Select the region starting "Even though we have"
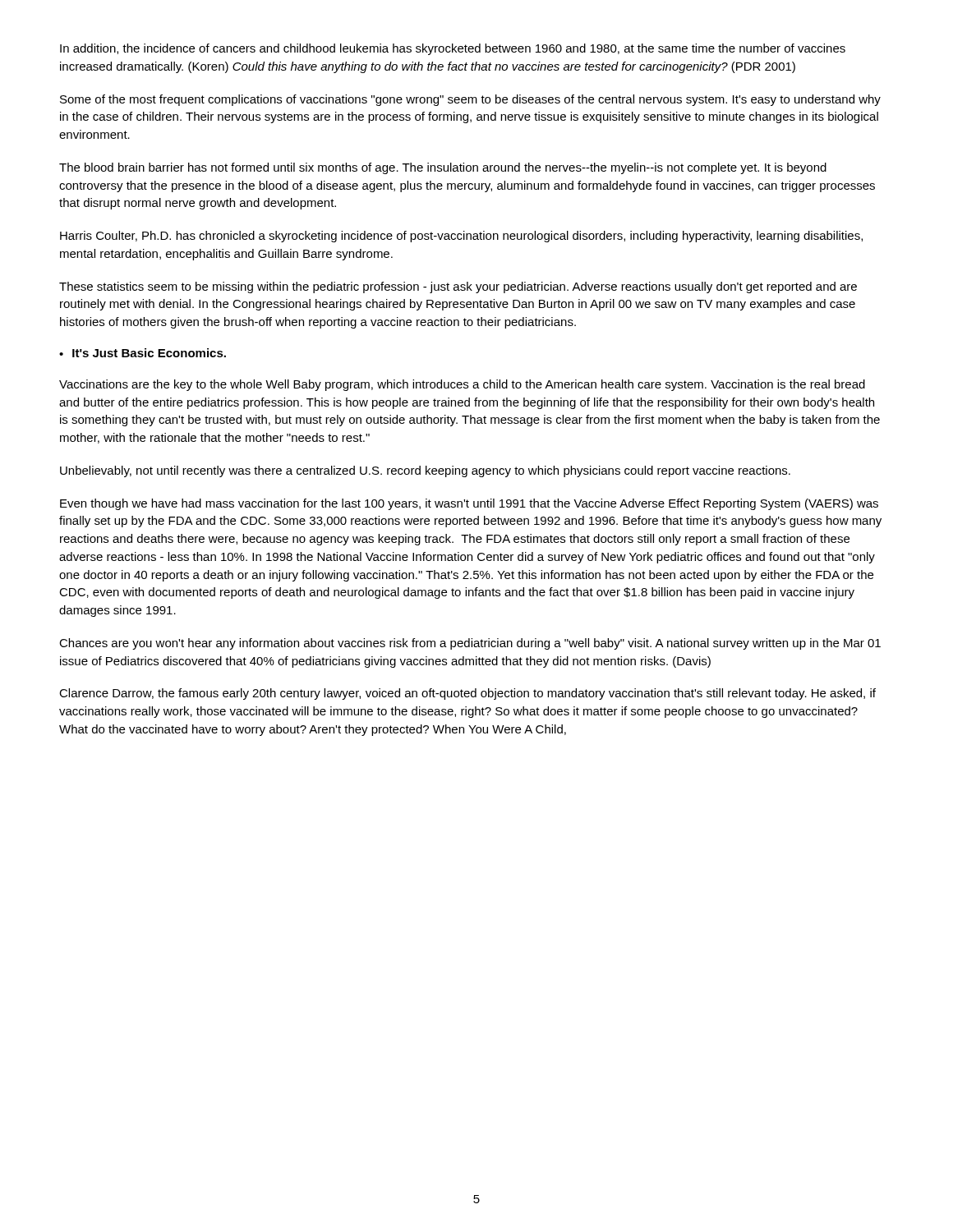This screenshot has height=1232, width=953. [470, 556]
